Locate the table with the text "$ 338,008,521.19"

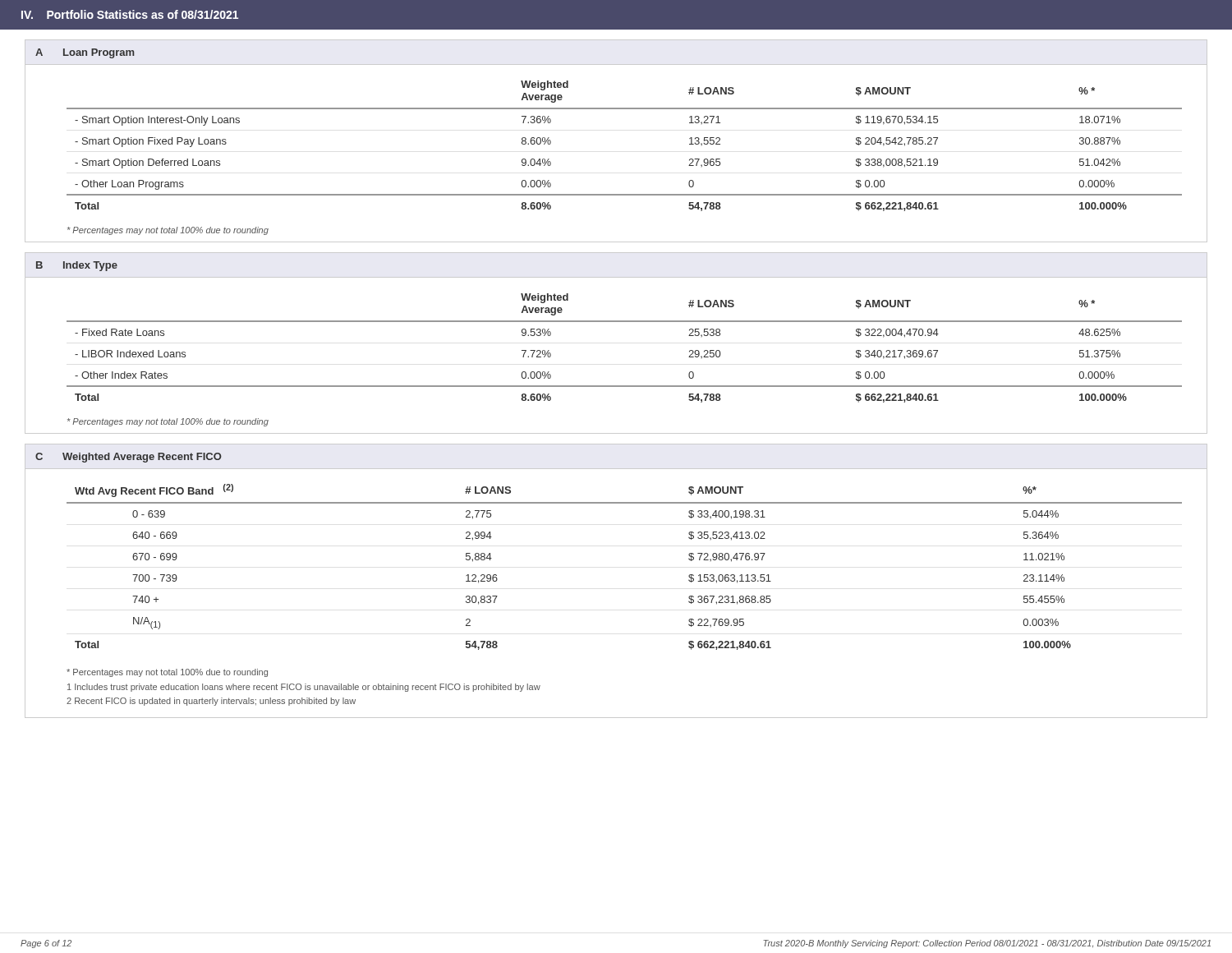tap(624, 145)
